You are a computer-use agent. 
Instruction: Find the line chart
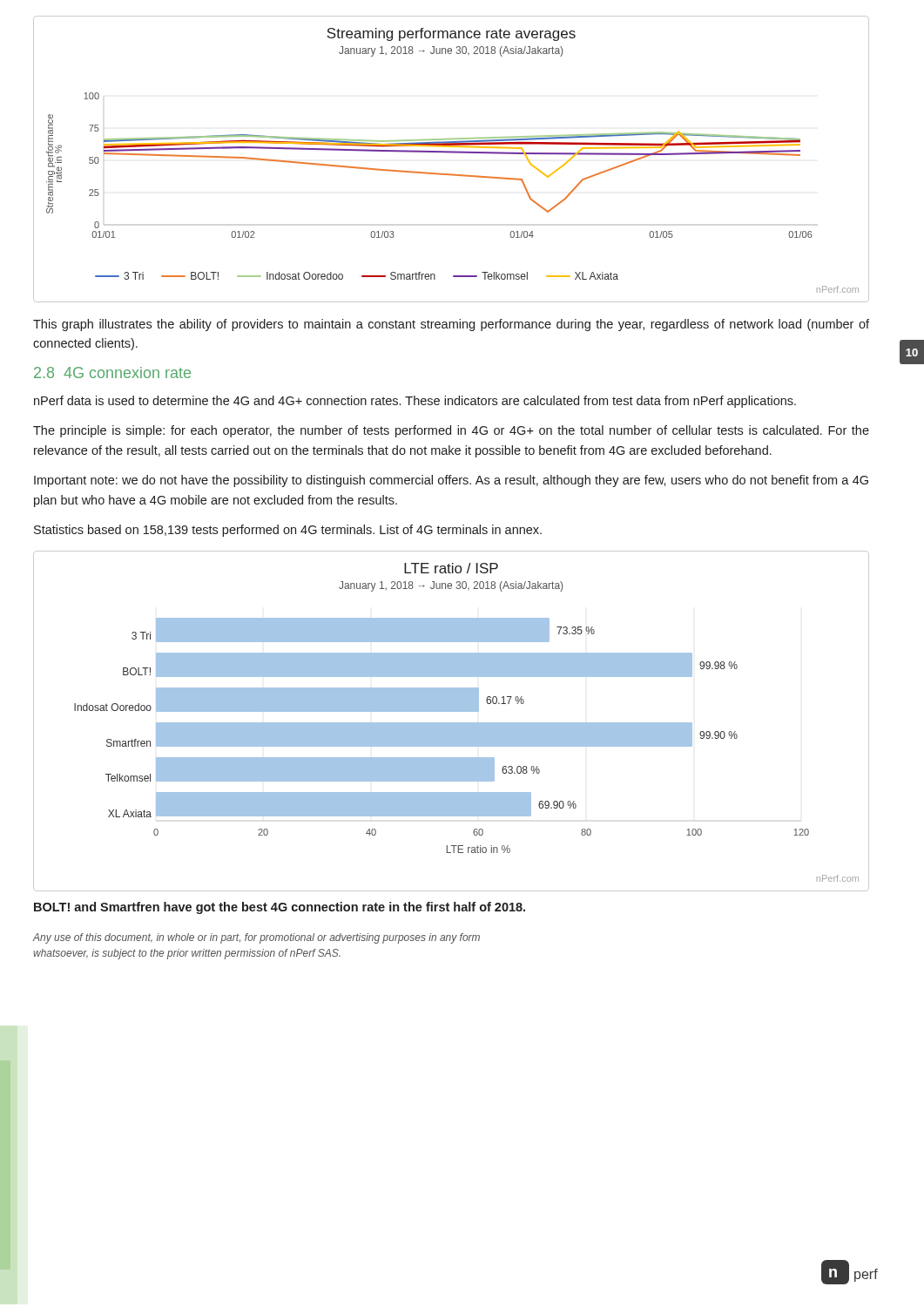pos(451,159)
